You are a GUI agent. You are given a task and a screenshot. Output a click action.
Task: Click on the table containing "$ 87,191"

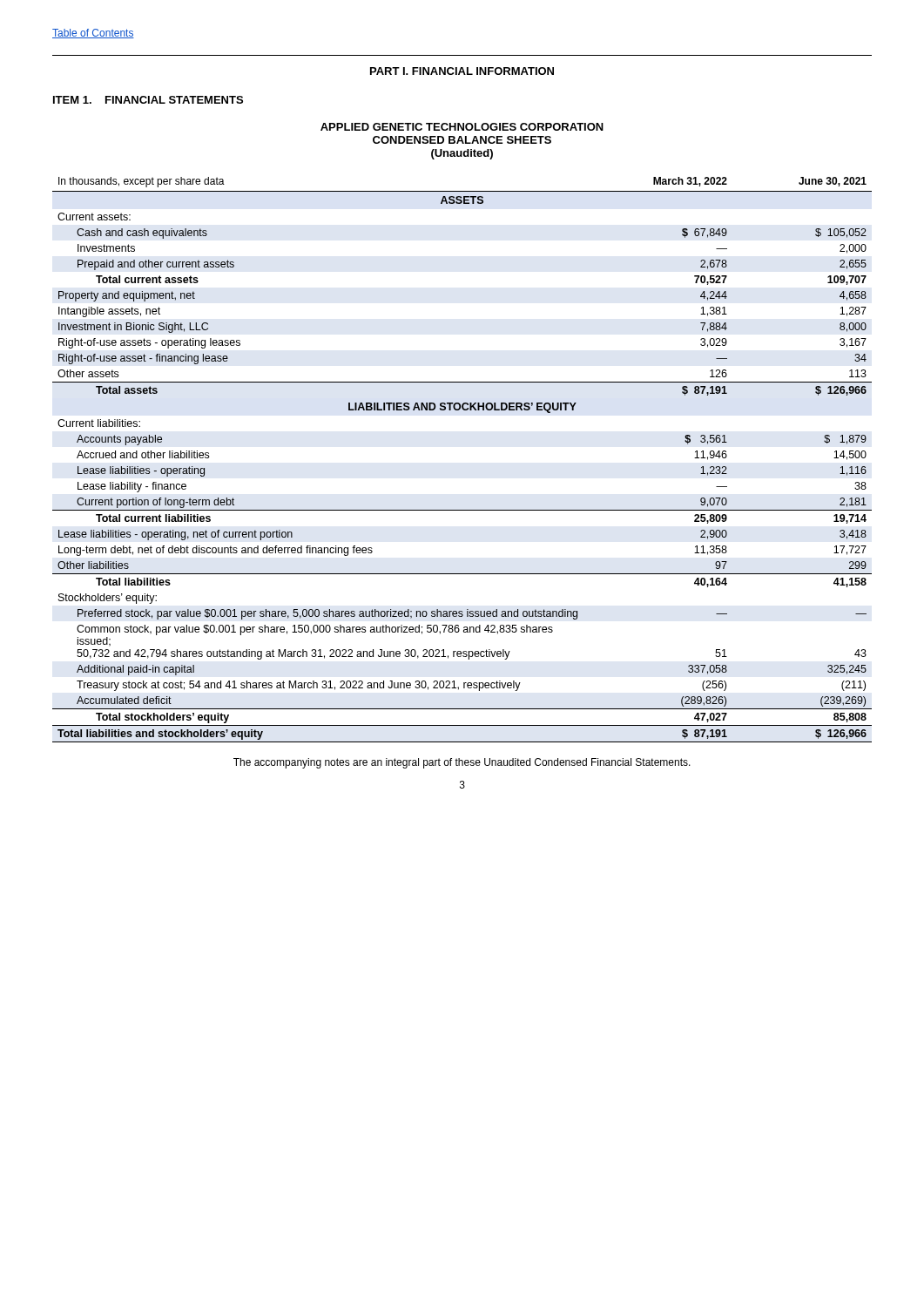point(462,458)
